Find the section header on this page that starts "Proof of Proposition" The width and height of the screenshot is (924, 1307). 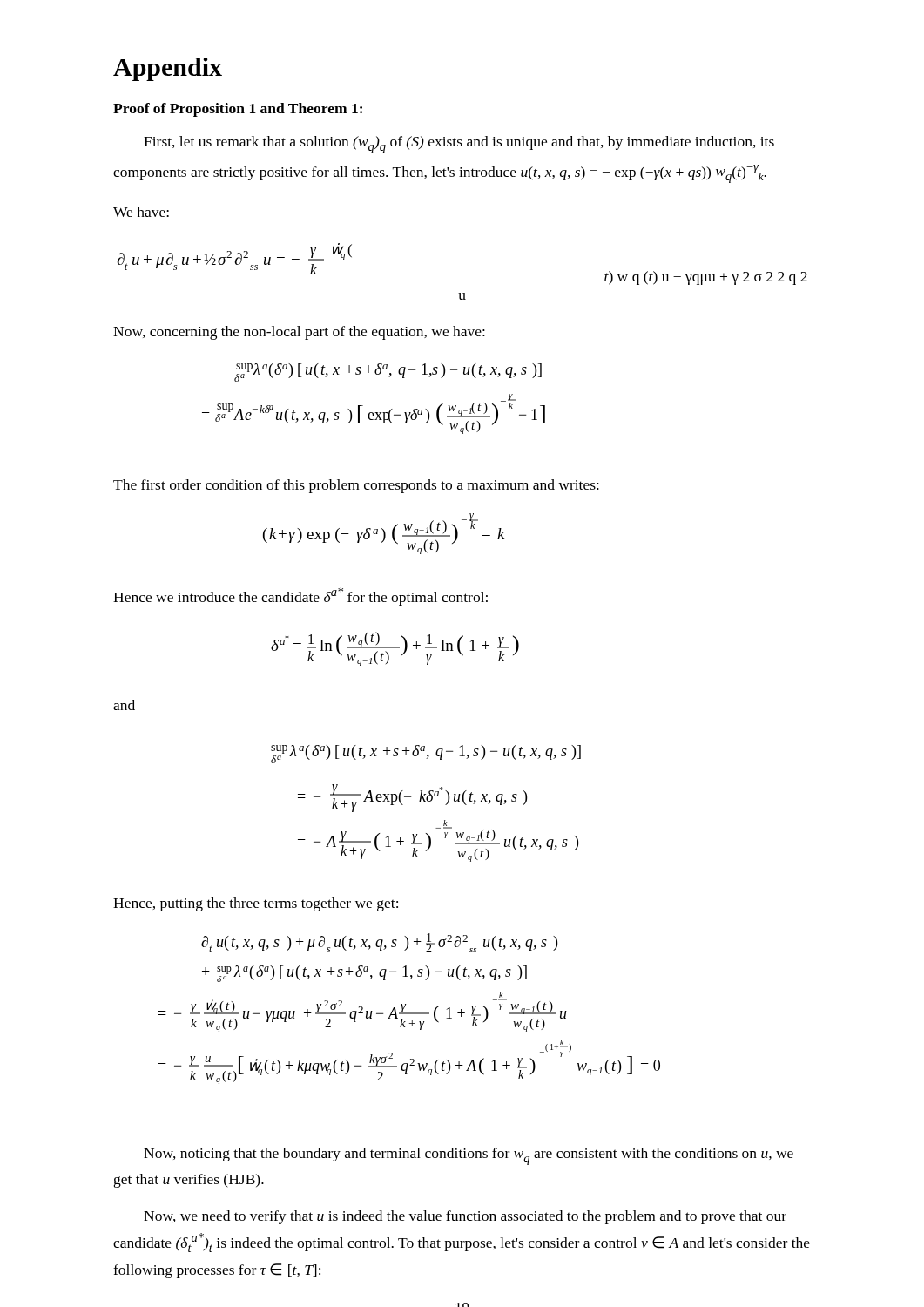[238, 108]
